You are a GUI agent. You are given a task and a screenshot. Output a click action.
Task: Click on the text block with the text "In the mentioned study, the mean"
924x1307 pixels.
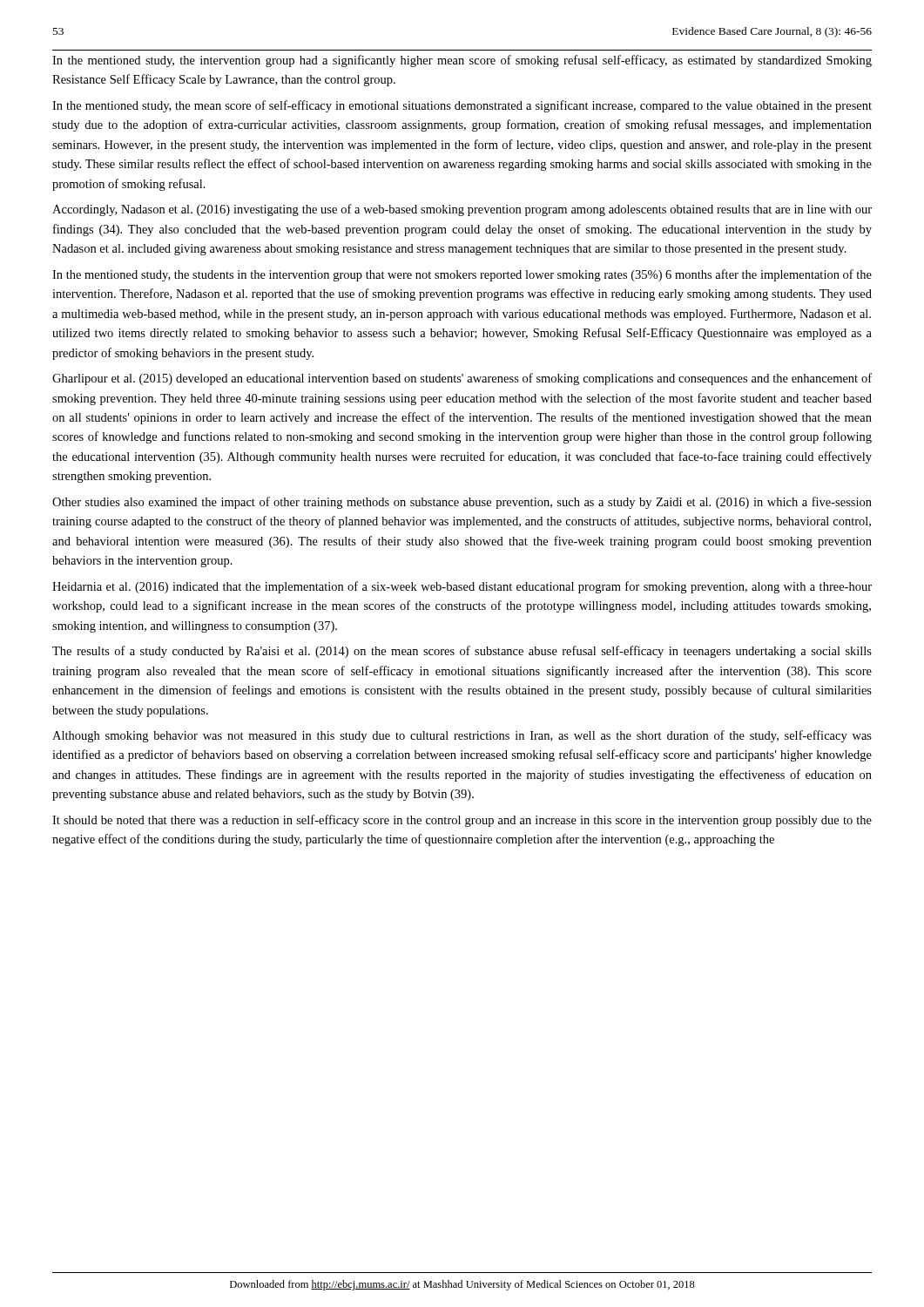(x=462, y=145)
